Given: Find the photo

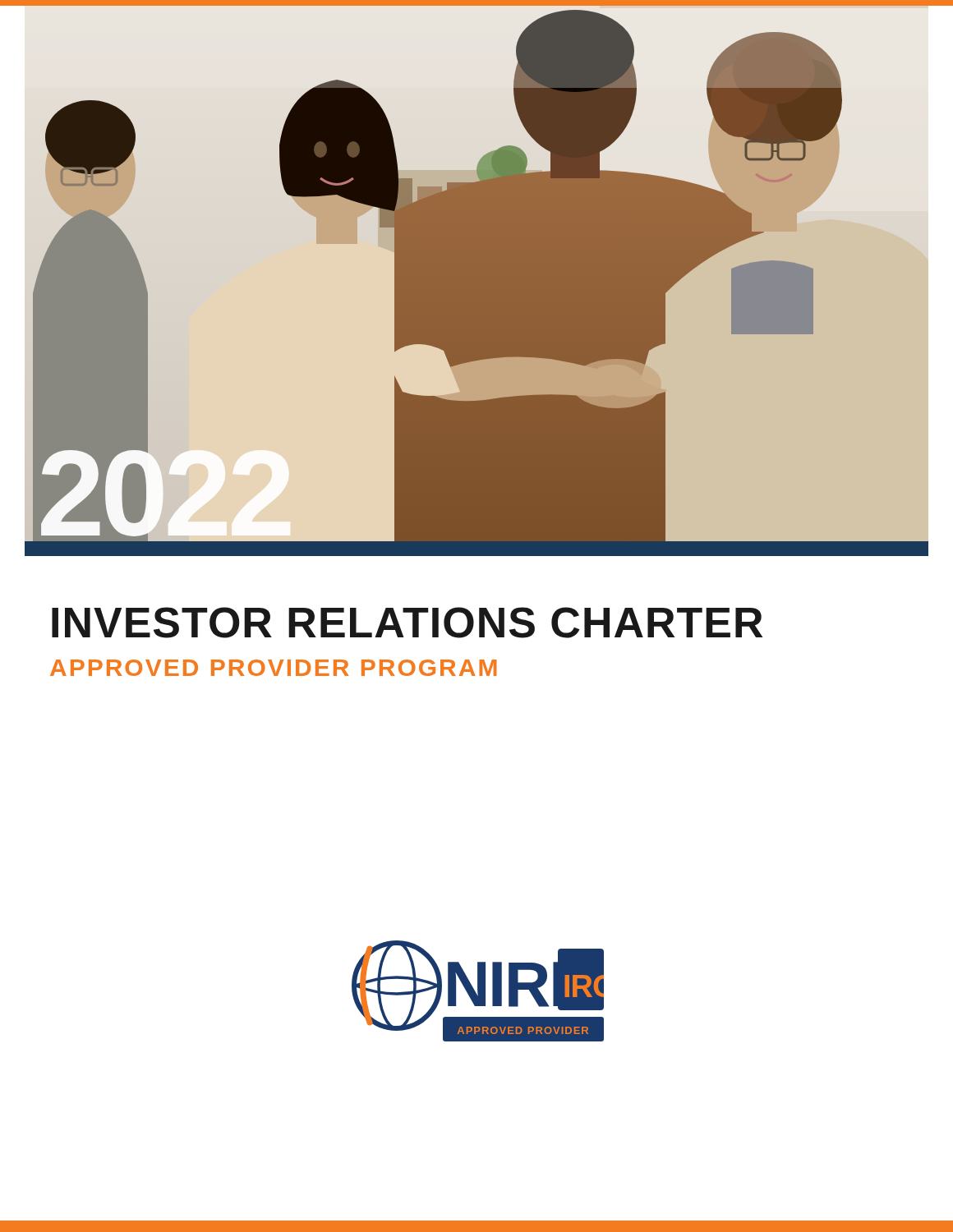Looking at the screenshot, I should coord(476,281).
